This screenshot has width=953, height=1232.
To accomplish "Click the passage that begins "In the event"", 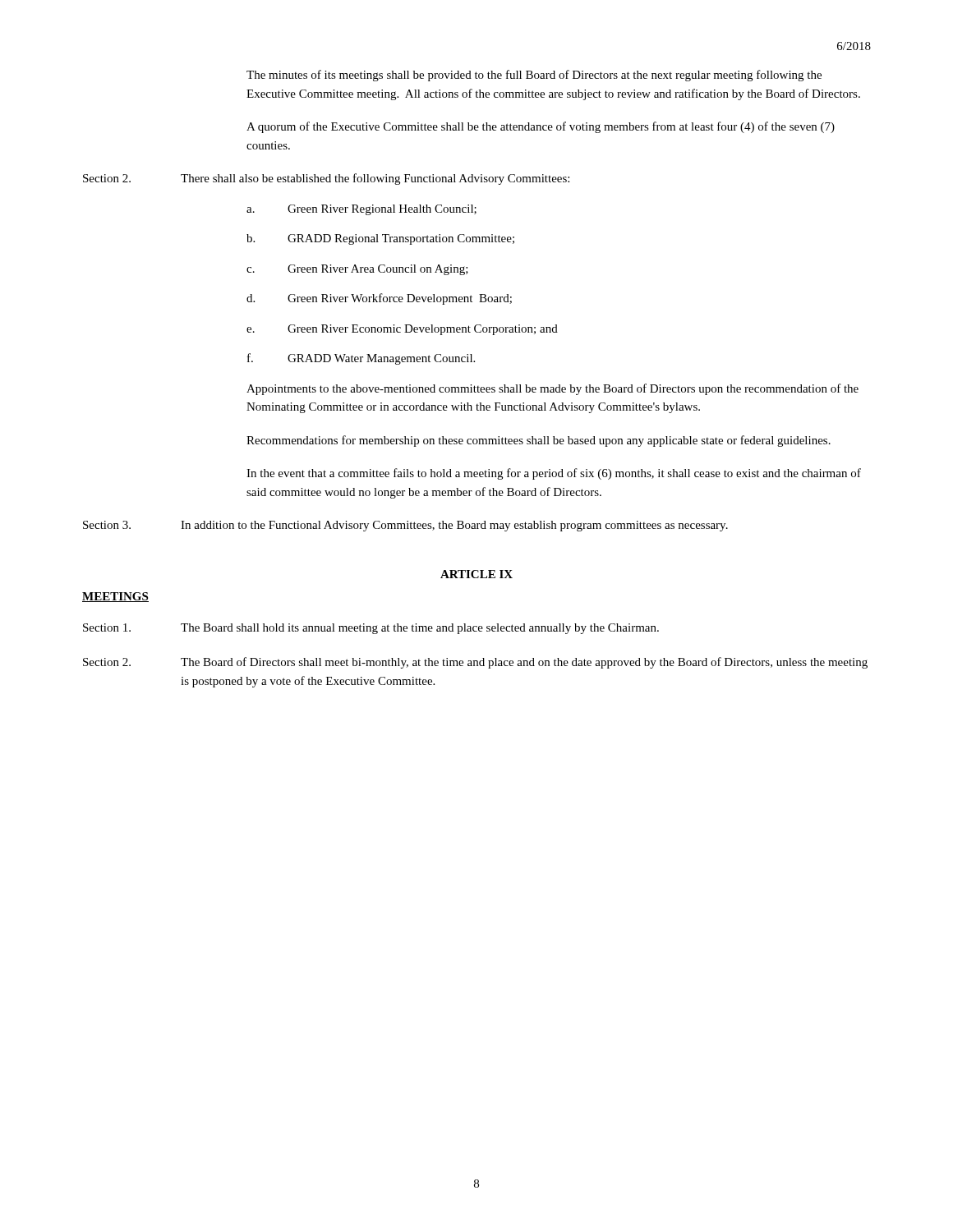I will pos(554,482).
